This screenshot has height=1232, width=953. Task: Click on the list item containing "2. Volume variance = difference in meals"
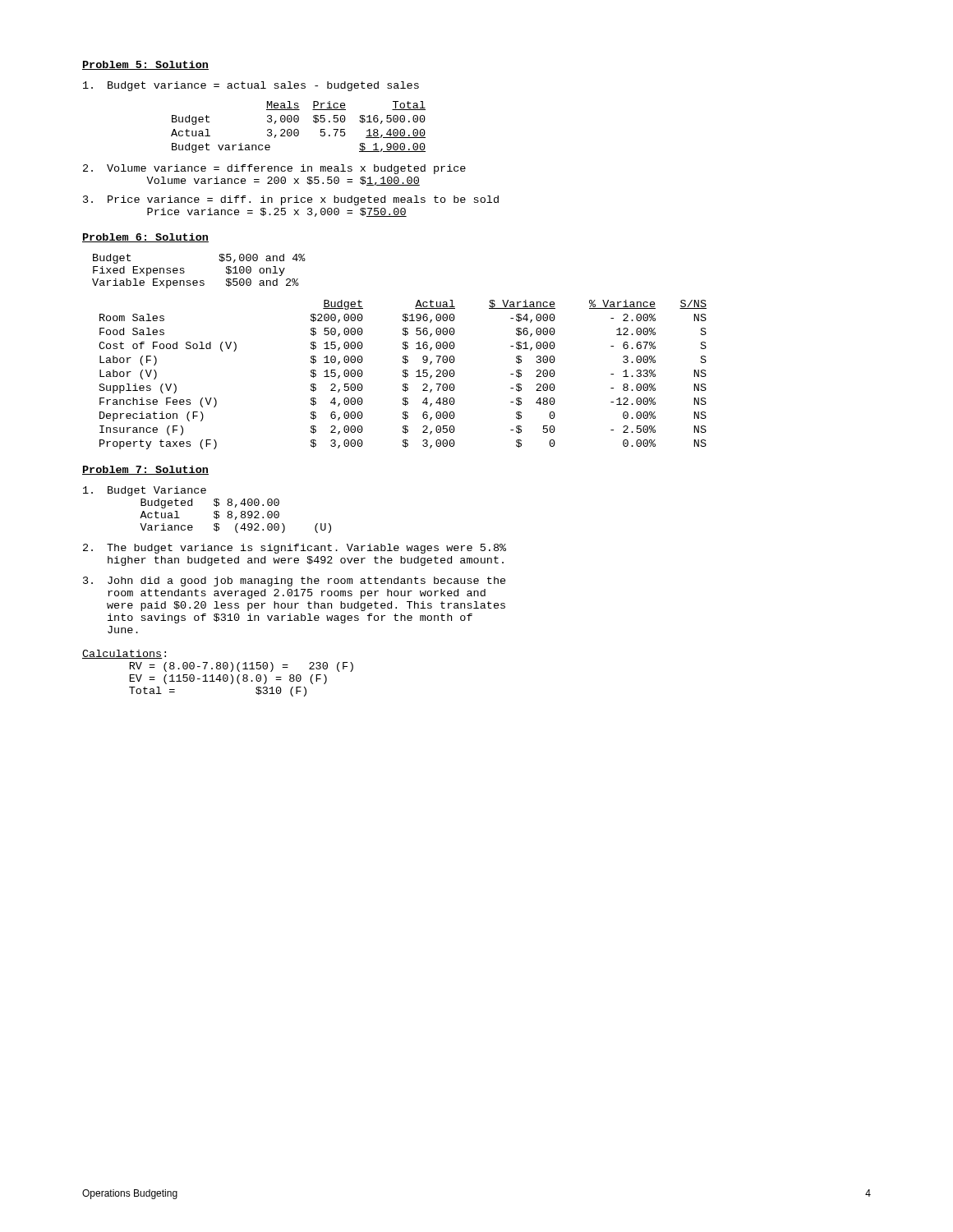tap(274, 175)
